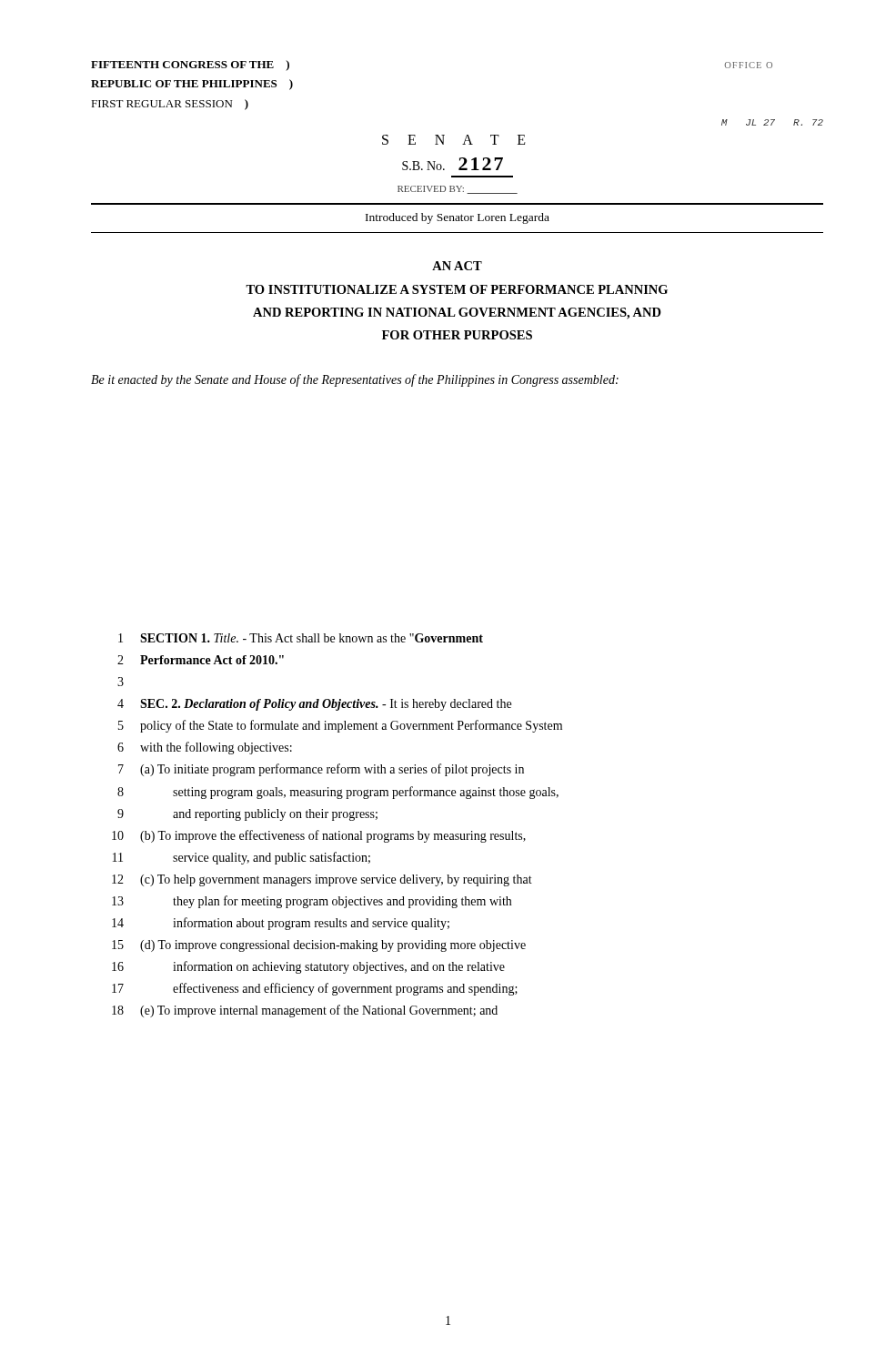This screenshot has height=1365, width=896.
Task: Select the list item that reads "10 (b) To improve the"
Action: [457, 836]
